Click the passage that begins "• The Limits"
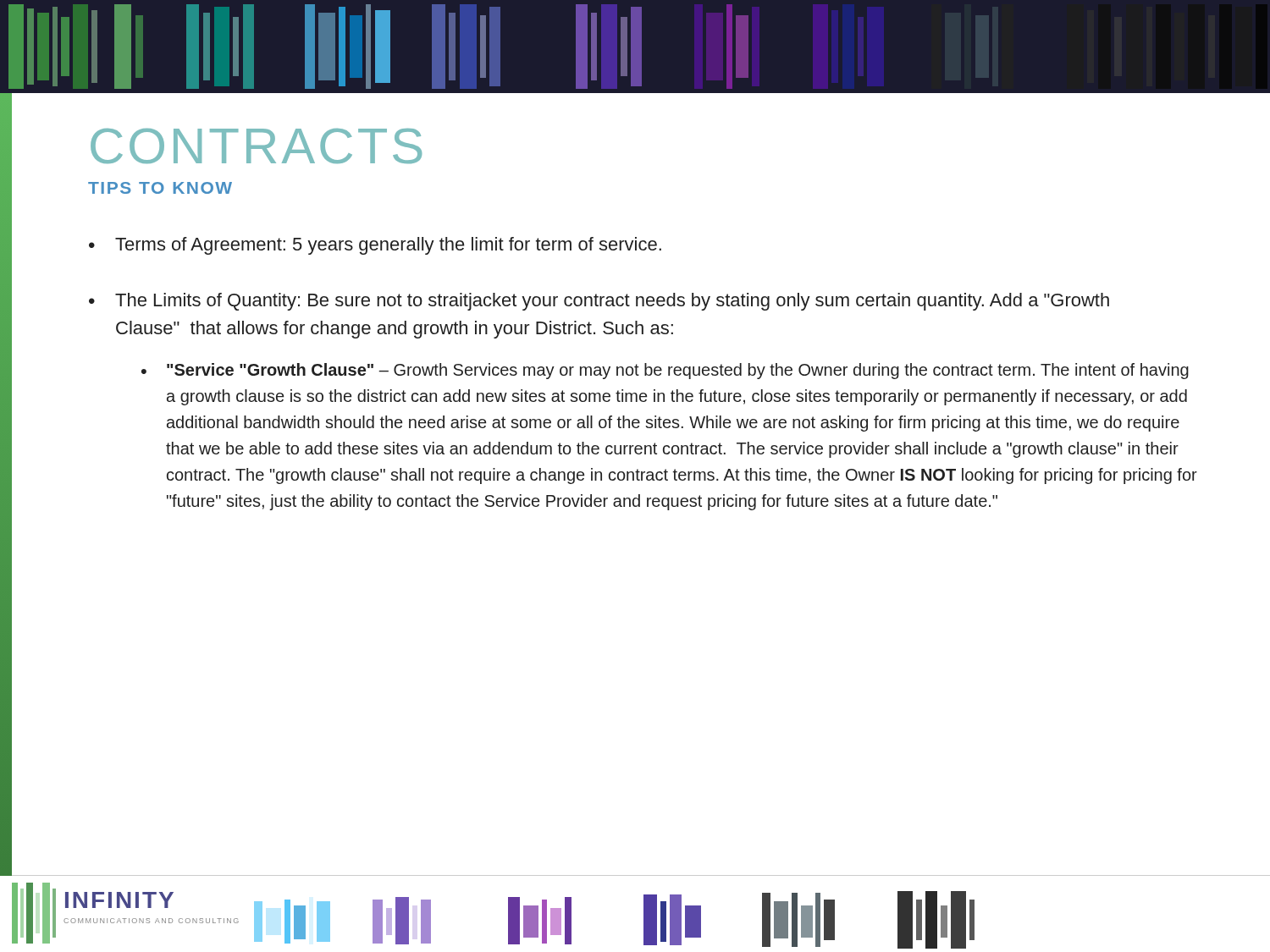The image size is (1270, 952). tap(645, 400)
